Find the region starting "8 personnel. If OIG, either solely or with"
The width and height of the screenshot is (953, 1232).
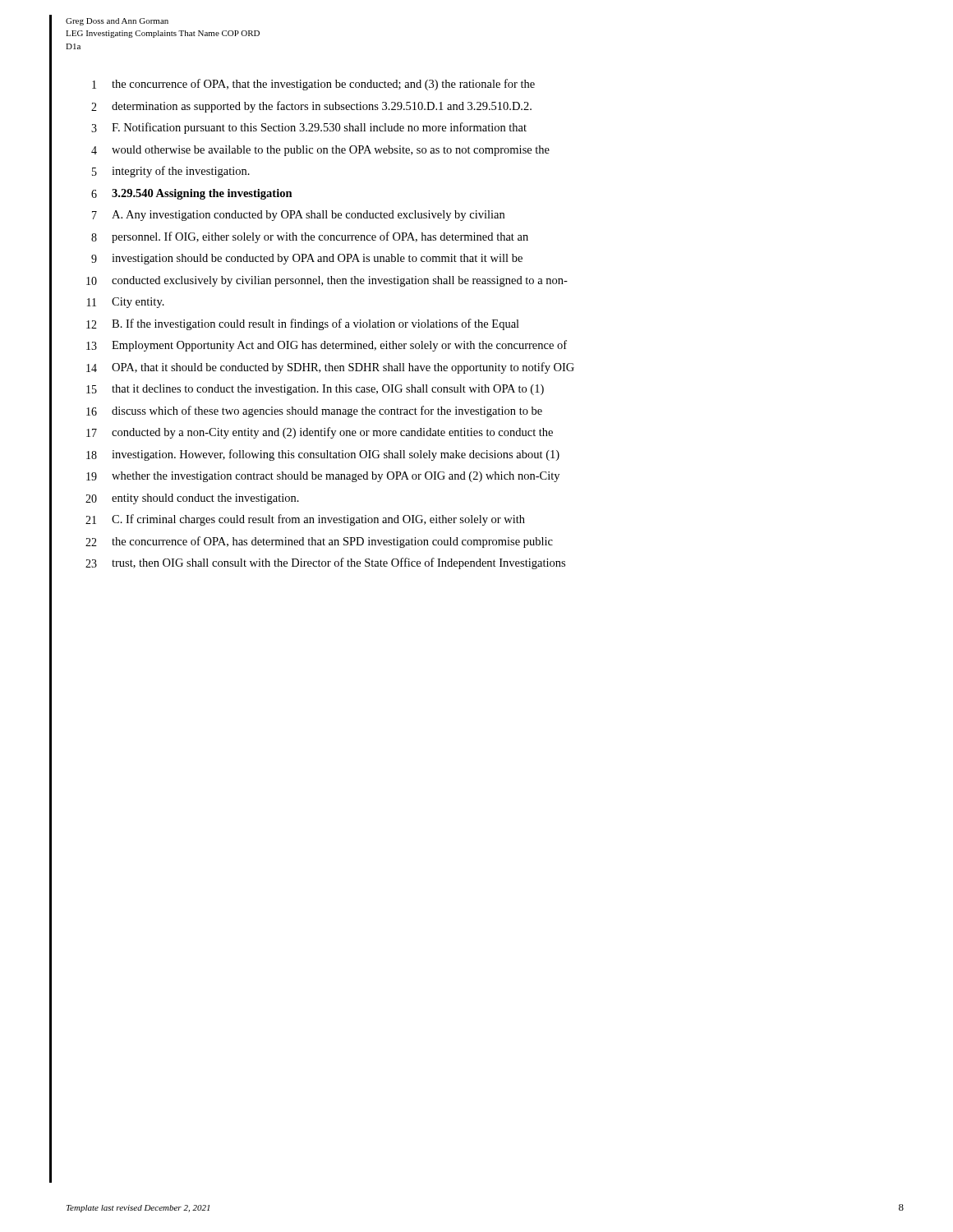pyautogui.click(x=485, y=237)
